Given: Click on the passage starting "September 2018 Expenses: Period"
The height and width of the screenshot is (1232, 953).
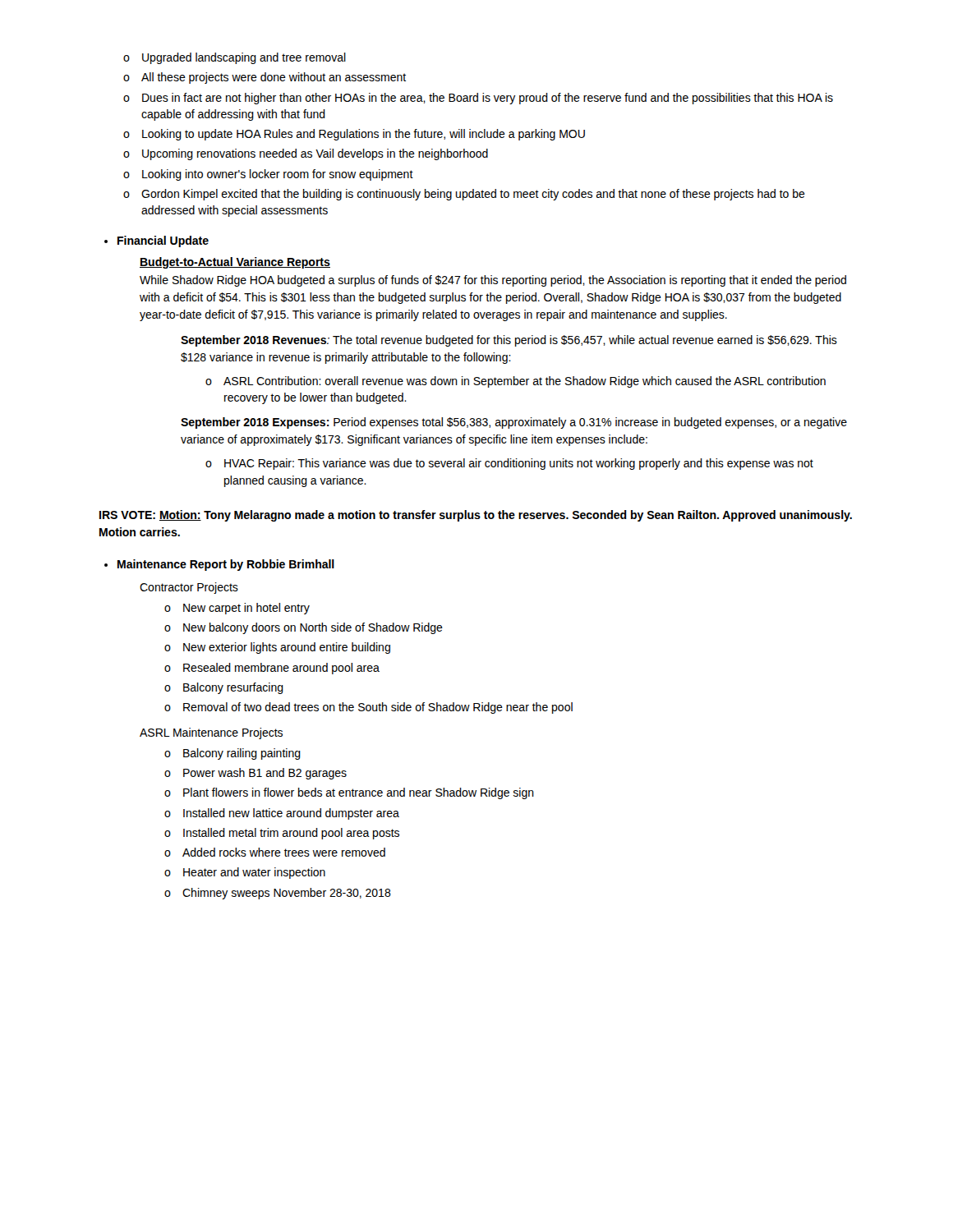Looking at the screenshot, I should [x=514, y=431].
